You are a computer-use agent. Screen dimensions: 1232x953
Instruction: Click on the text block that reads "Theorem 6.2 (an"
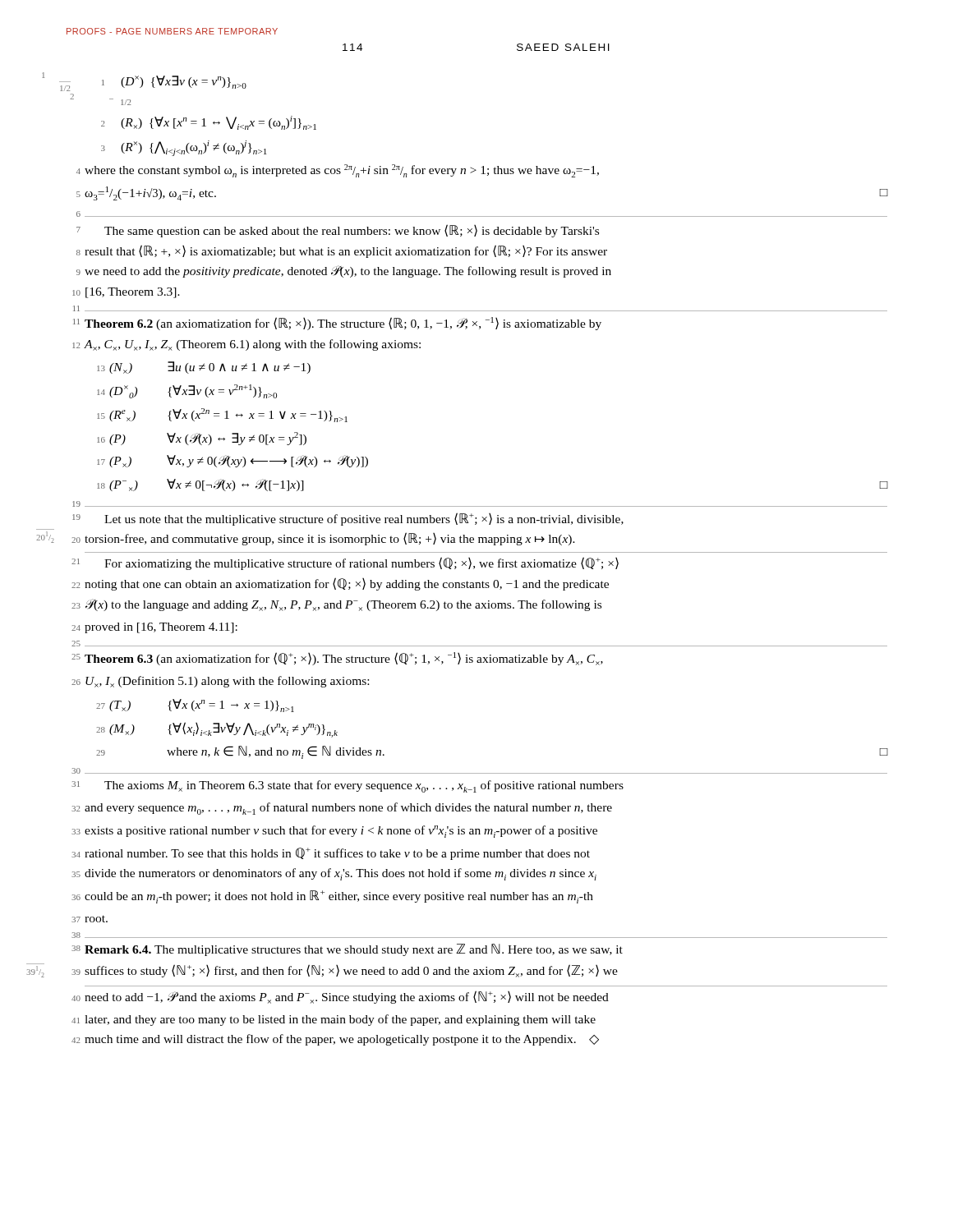click(343, 323)
